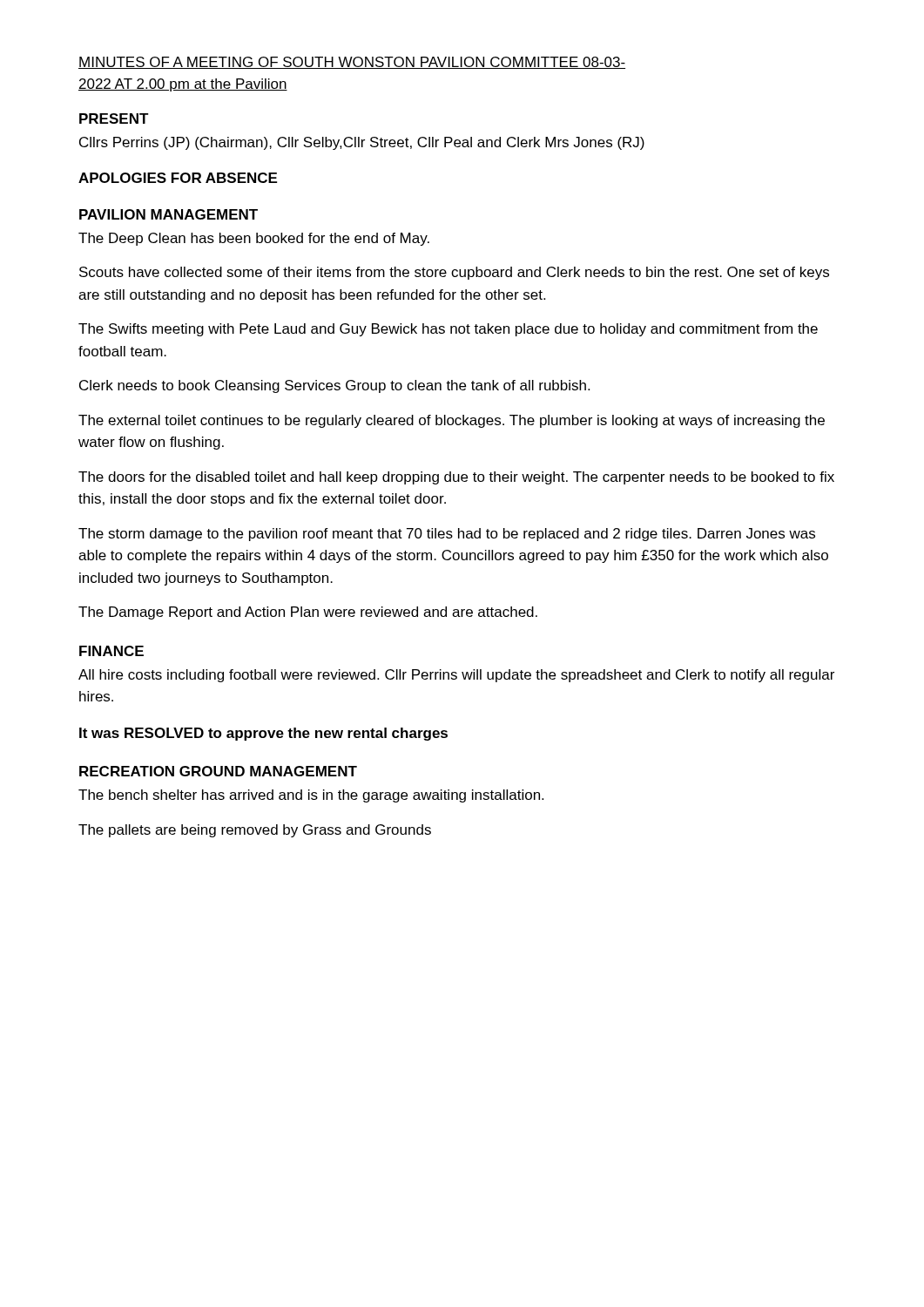Locate the block of text that opens with "The Swifts meeting with Pete Laud and Guy"

click(x=448, y=340)
